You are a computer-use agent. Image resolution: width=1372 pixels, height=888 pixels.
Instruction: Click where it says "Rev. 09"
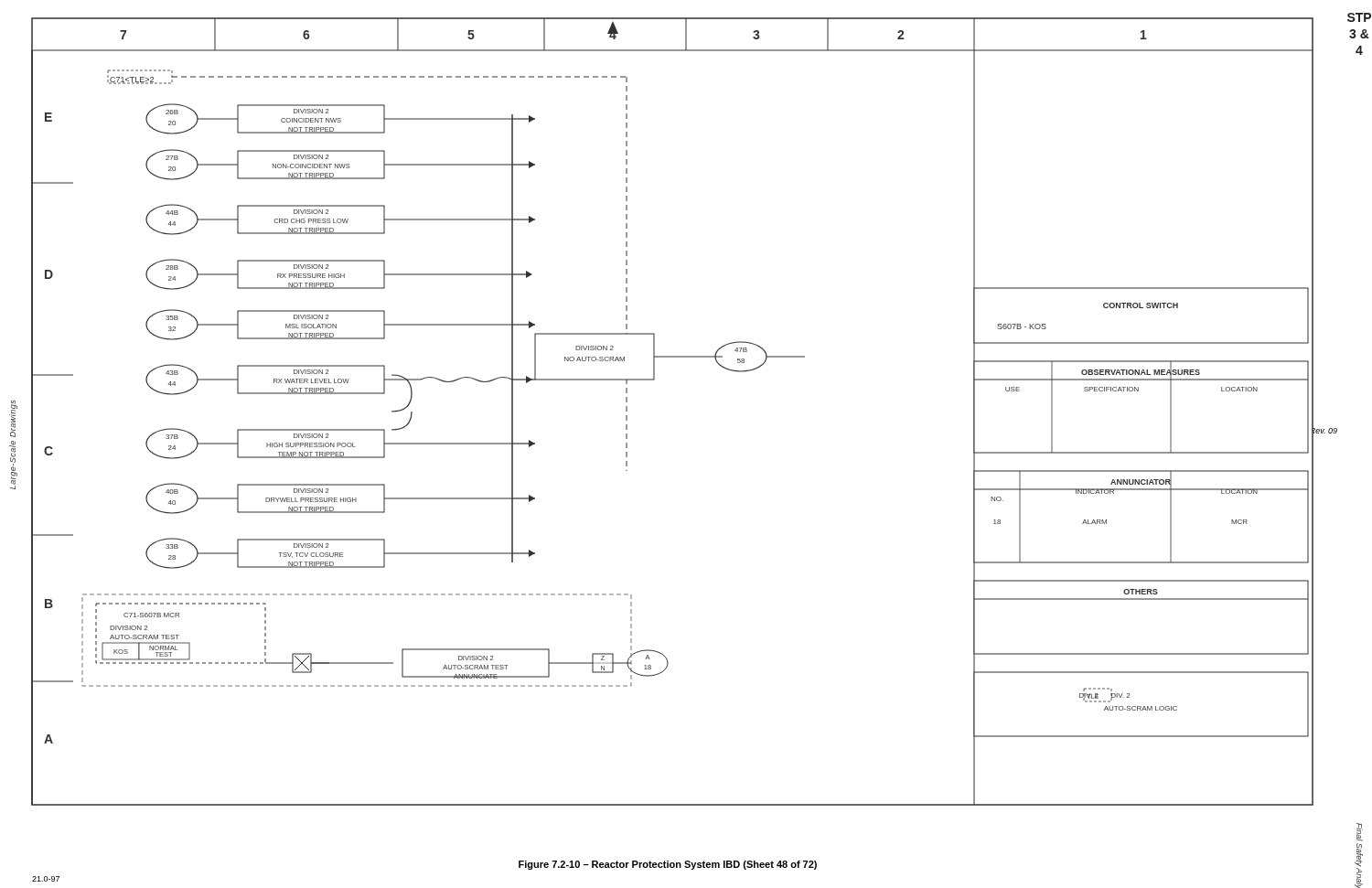pos(1323,431)
